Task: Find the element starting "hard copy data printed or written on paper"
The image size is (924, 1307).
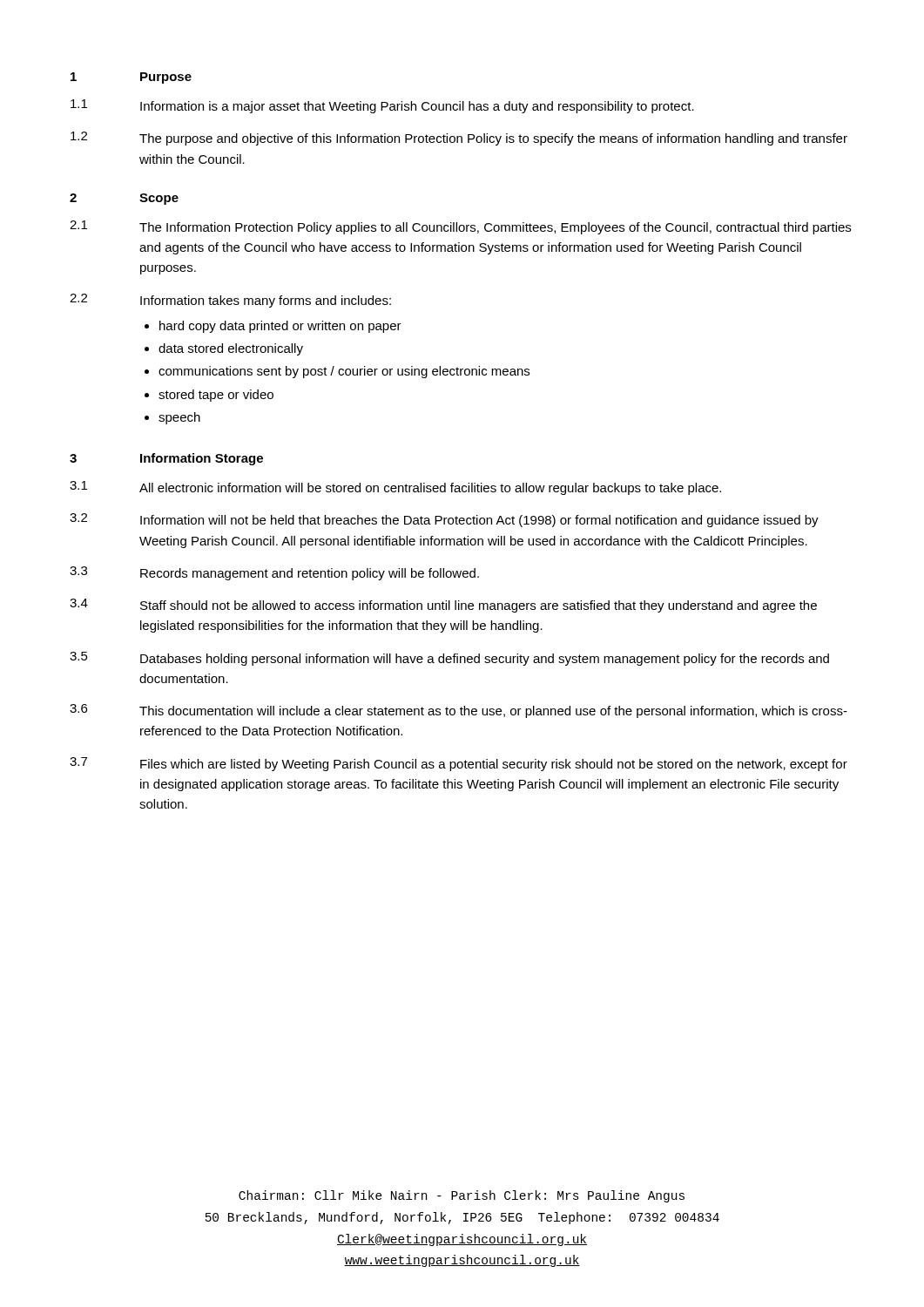Action: pyautogui.click(x=280, y=325)
